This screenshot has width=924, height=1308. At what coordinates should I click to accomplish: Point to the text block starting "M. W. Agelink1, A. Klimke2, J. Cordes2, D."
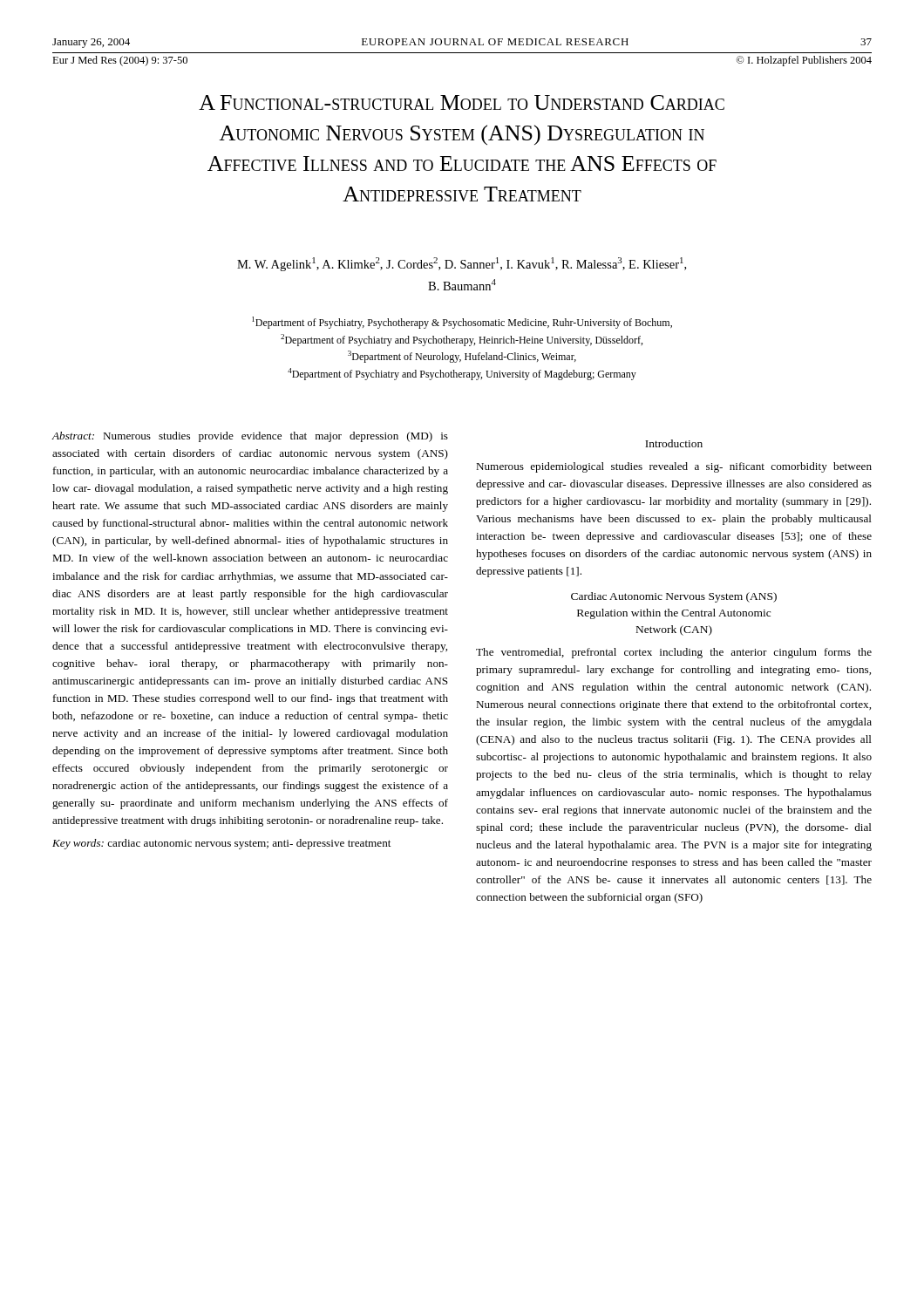click(462, 274)
